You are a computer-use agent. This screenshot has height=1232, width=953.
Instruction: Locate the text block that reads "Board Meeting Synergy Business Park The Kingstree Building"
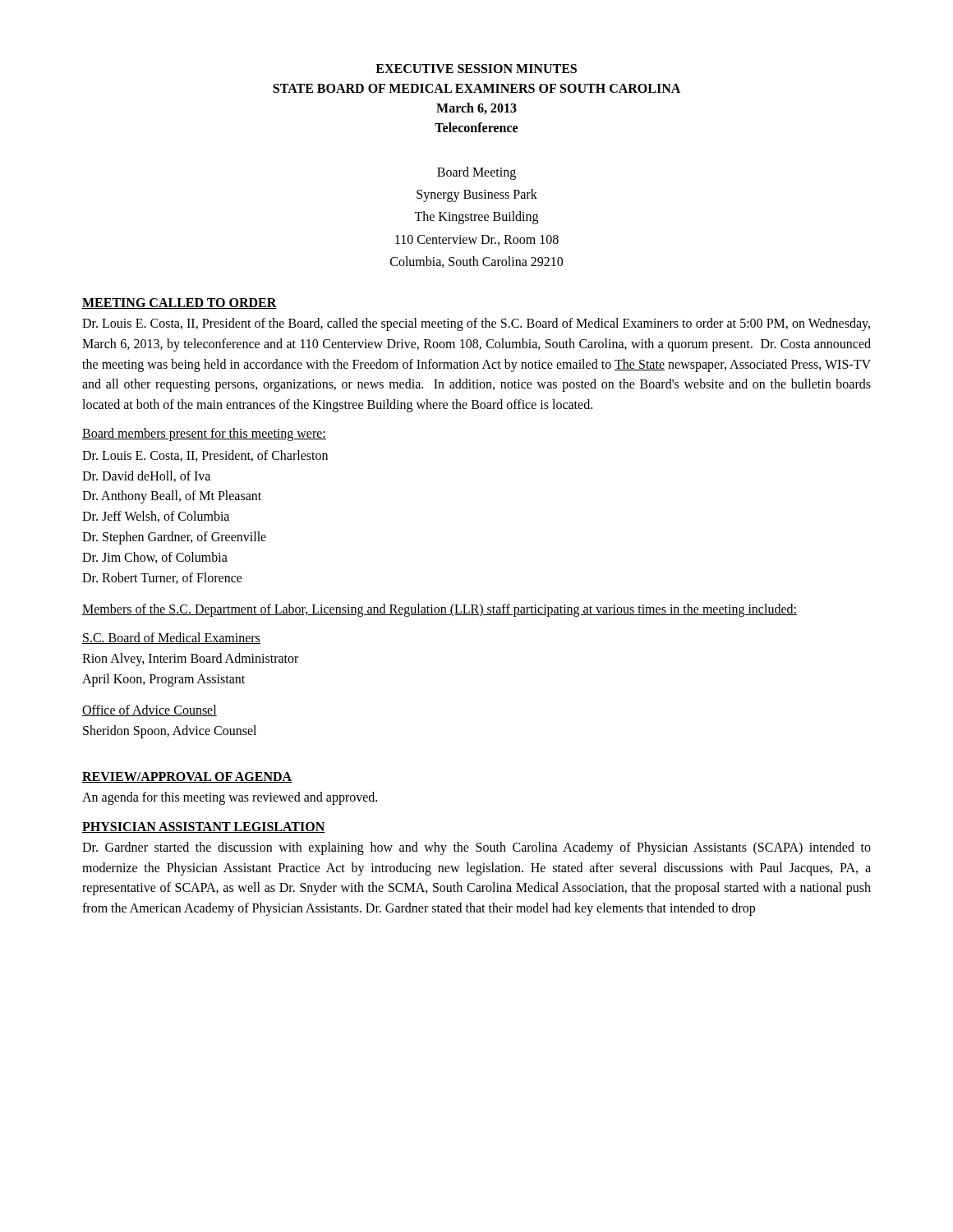(x=476, y=217)
